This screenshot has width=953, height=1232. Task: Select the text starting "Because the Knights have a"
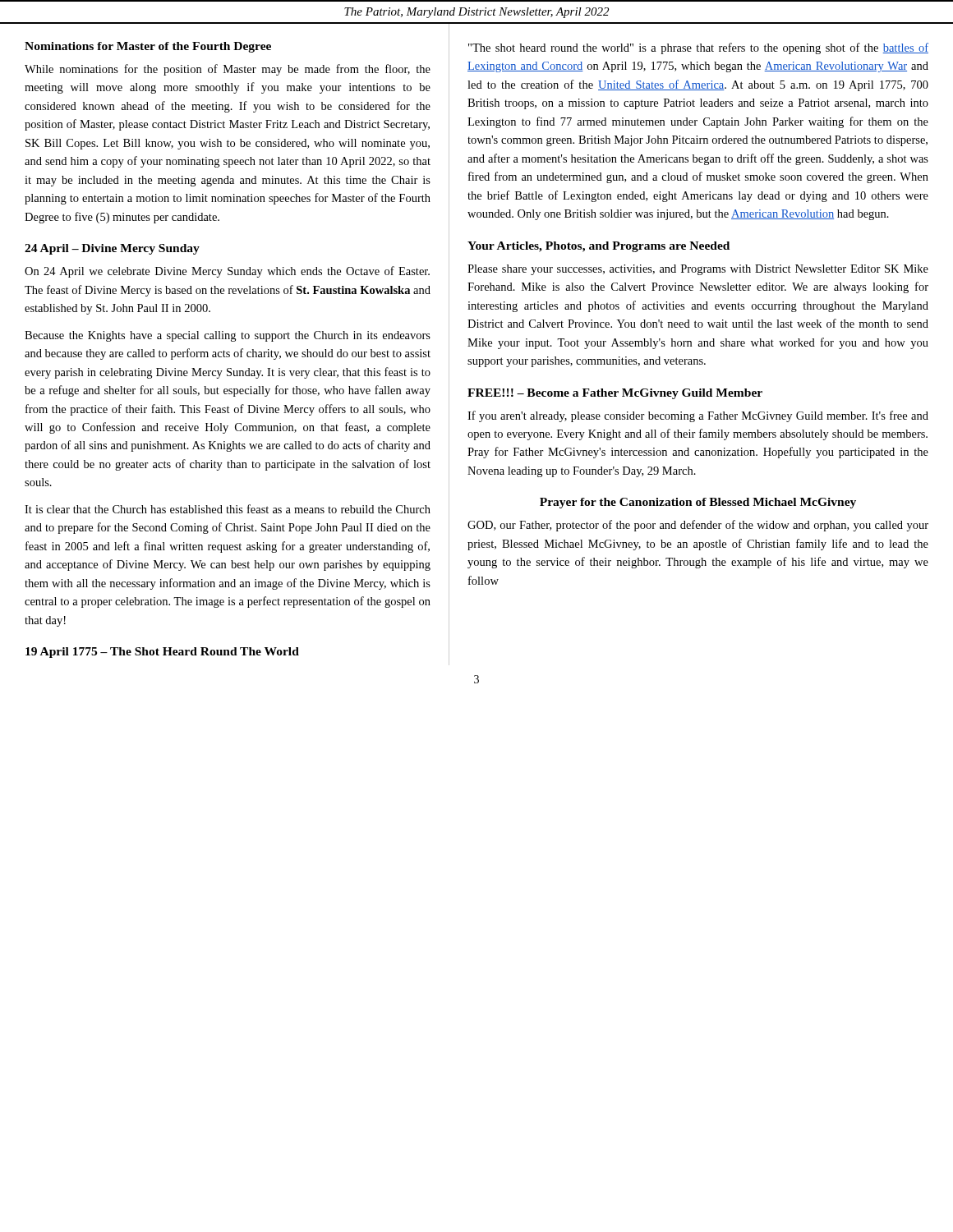tap(228, 409)
